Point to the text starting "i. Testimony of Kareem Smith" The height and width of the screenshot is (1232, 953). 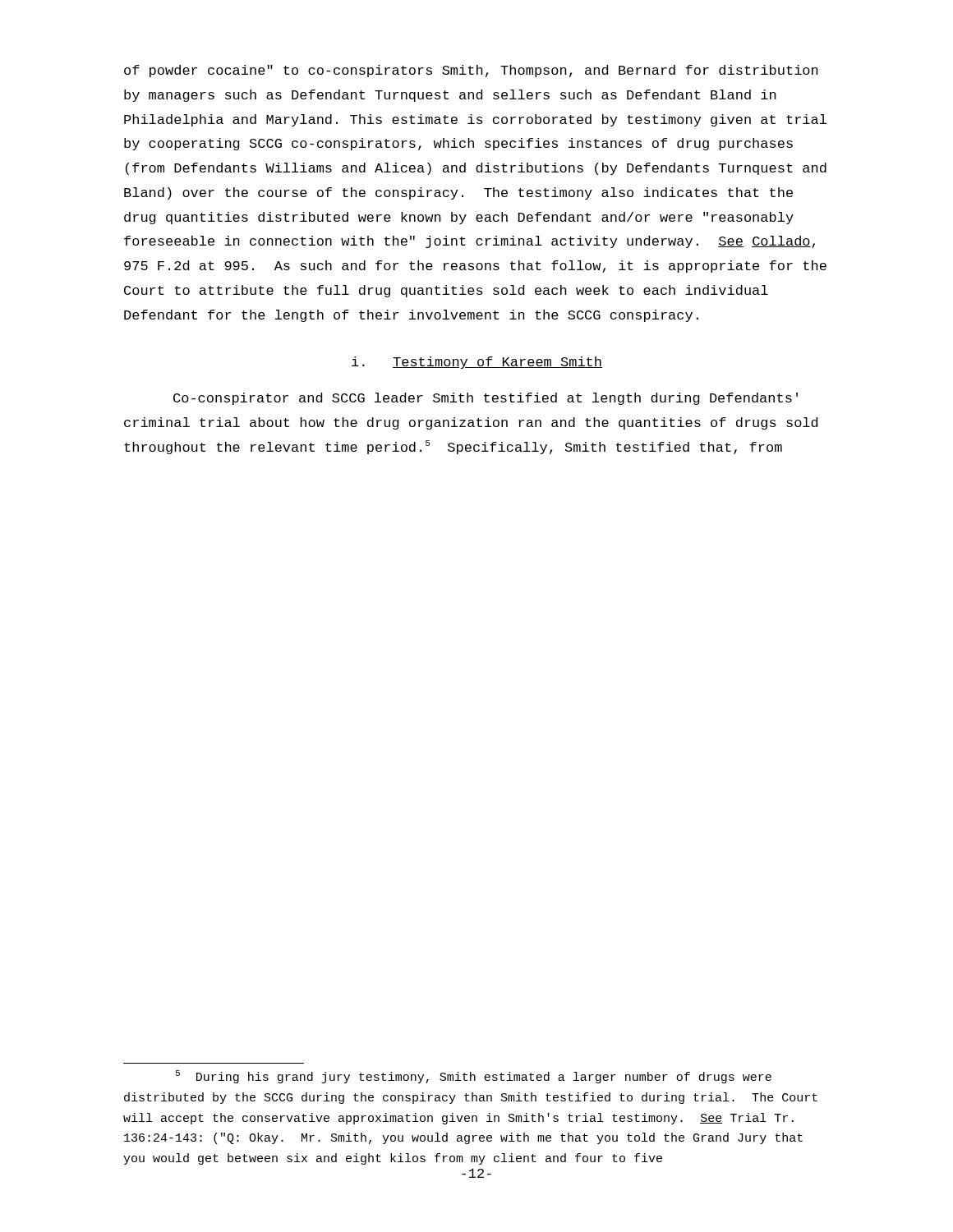pyautogui.click(x=476, y=363)
